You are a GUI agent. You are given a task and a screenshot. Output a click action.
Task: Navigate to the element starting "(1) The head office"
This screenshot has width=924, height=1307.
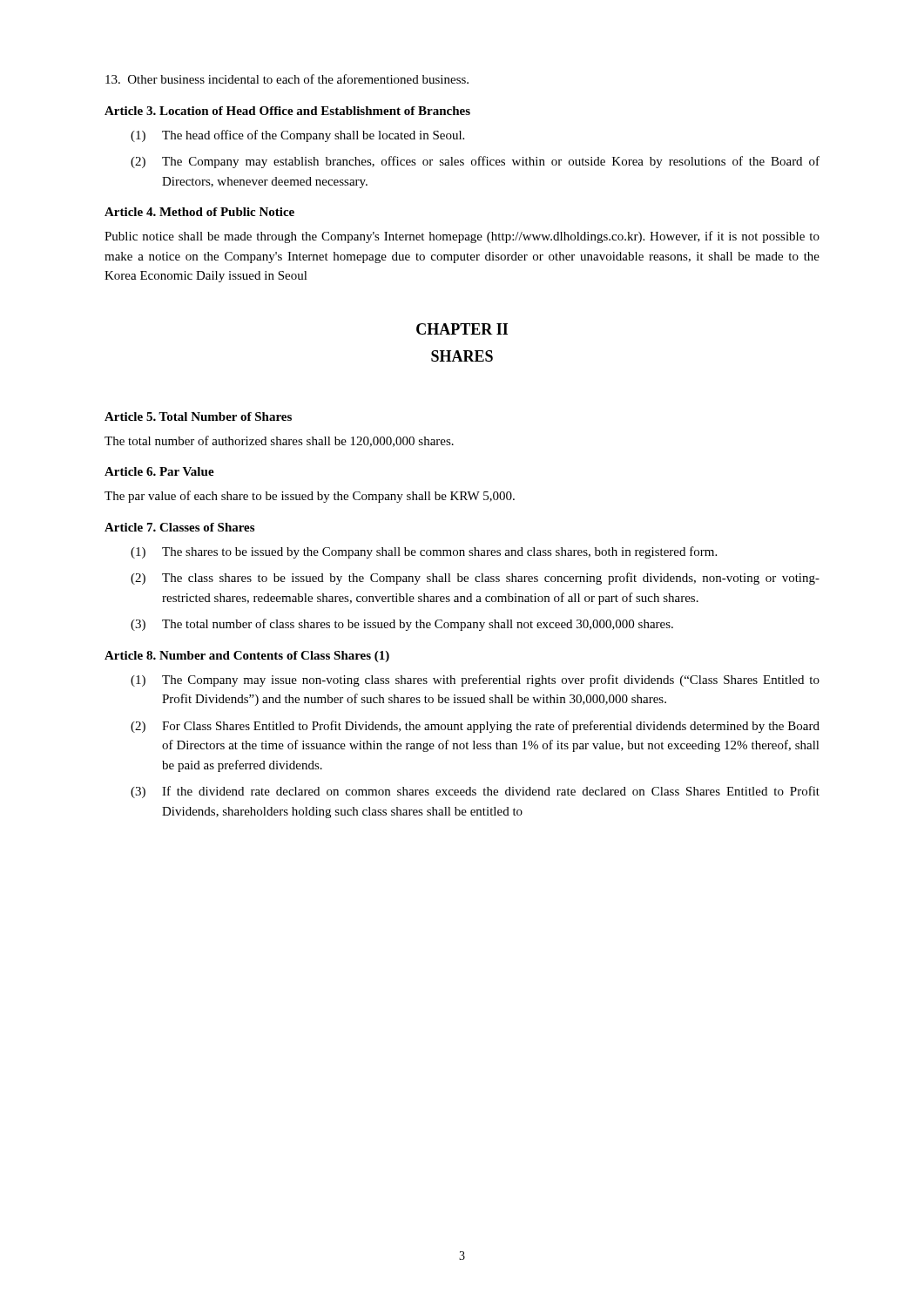(x=462, y=135)
